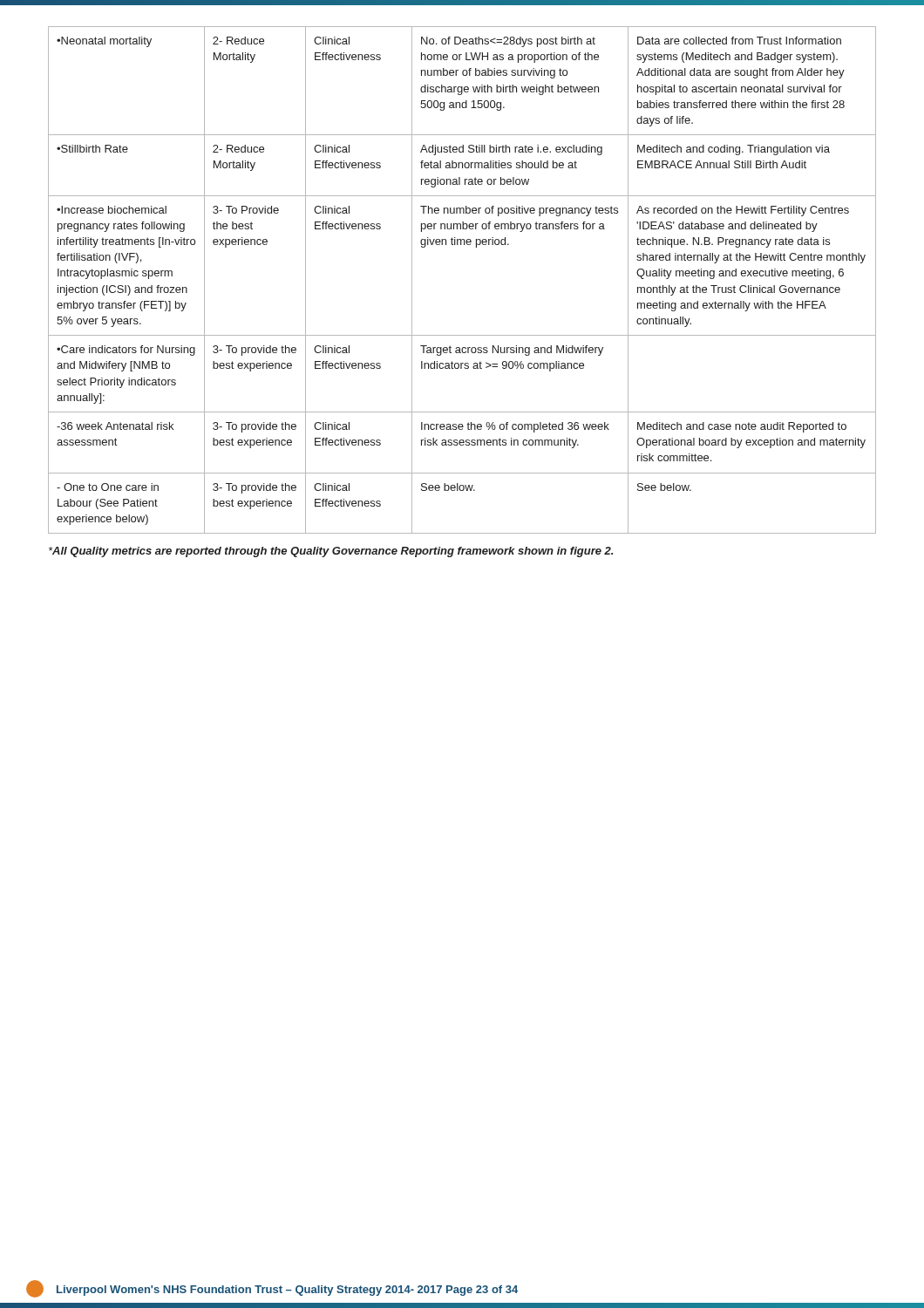Viewport: 924px width, 1308px height.
Task: Click on the table containing "Meditech and coding."
Action: [462, 280]
